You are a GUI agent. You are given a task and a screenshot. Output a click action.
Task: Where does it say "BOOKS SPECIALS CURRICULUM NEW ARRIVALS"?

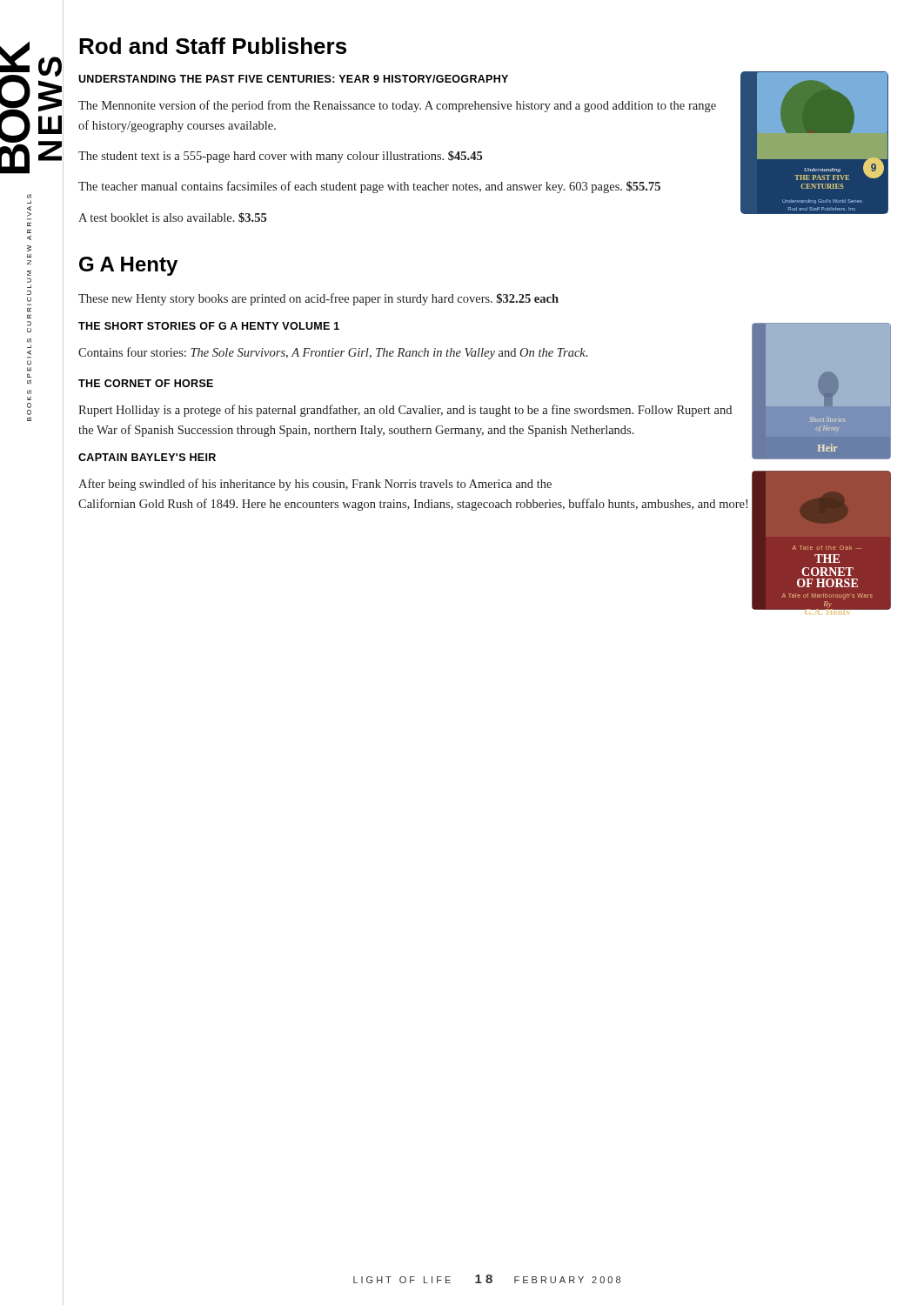click(x=30, y=307)
